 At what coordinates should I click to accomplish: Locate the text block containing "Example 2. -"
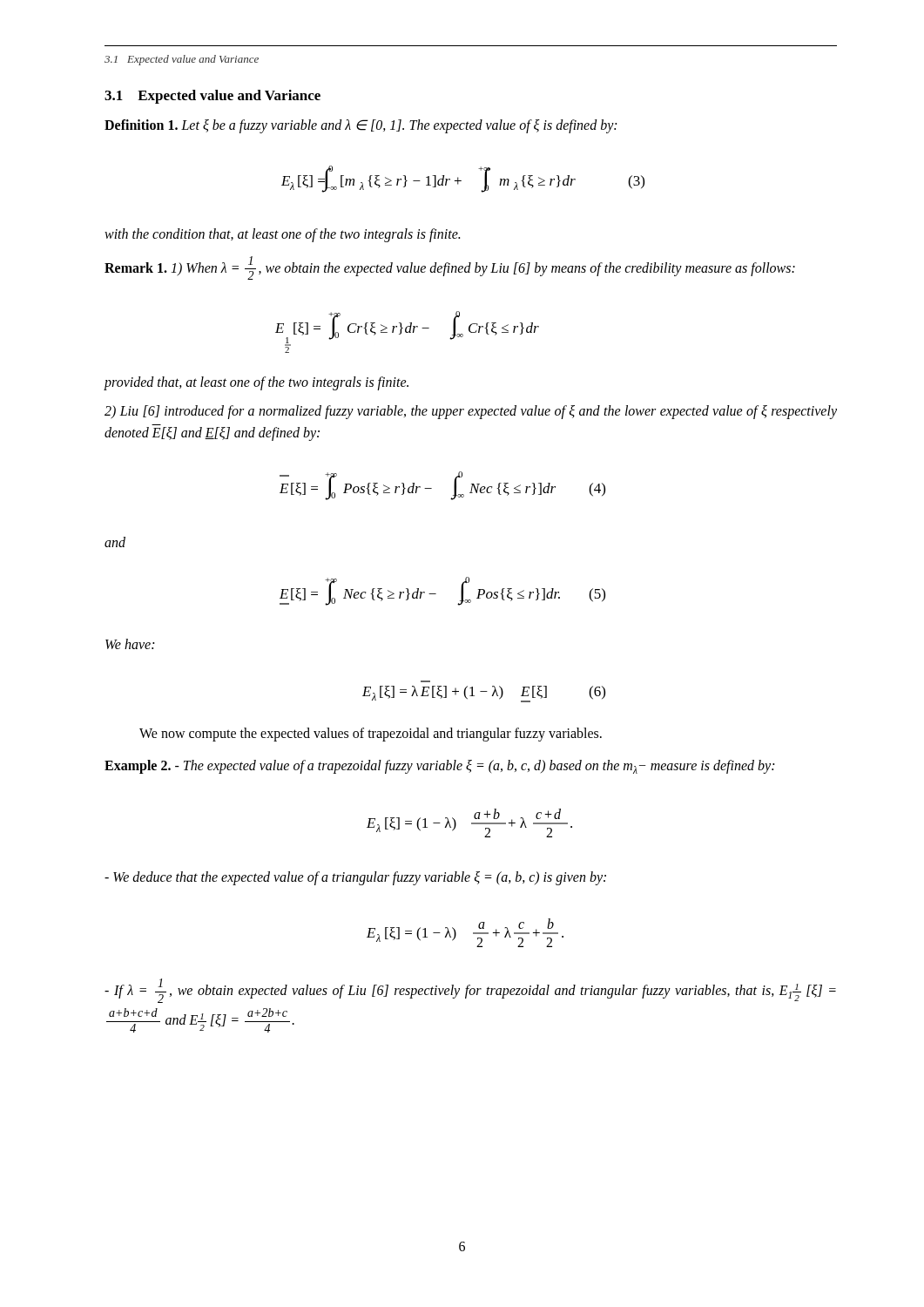point(440,767)
